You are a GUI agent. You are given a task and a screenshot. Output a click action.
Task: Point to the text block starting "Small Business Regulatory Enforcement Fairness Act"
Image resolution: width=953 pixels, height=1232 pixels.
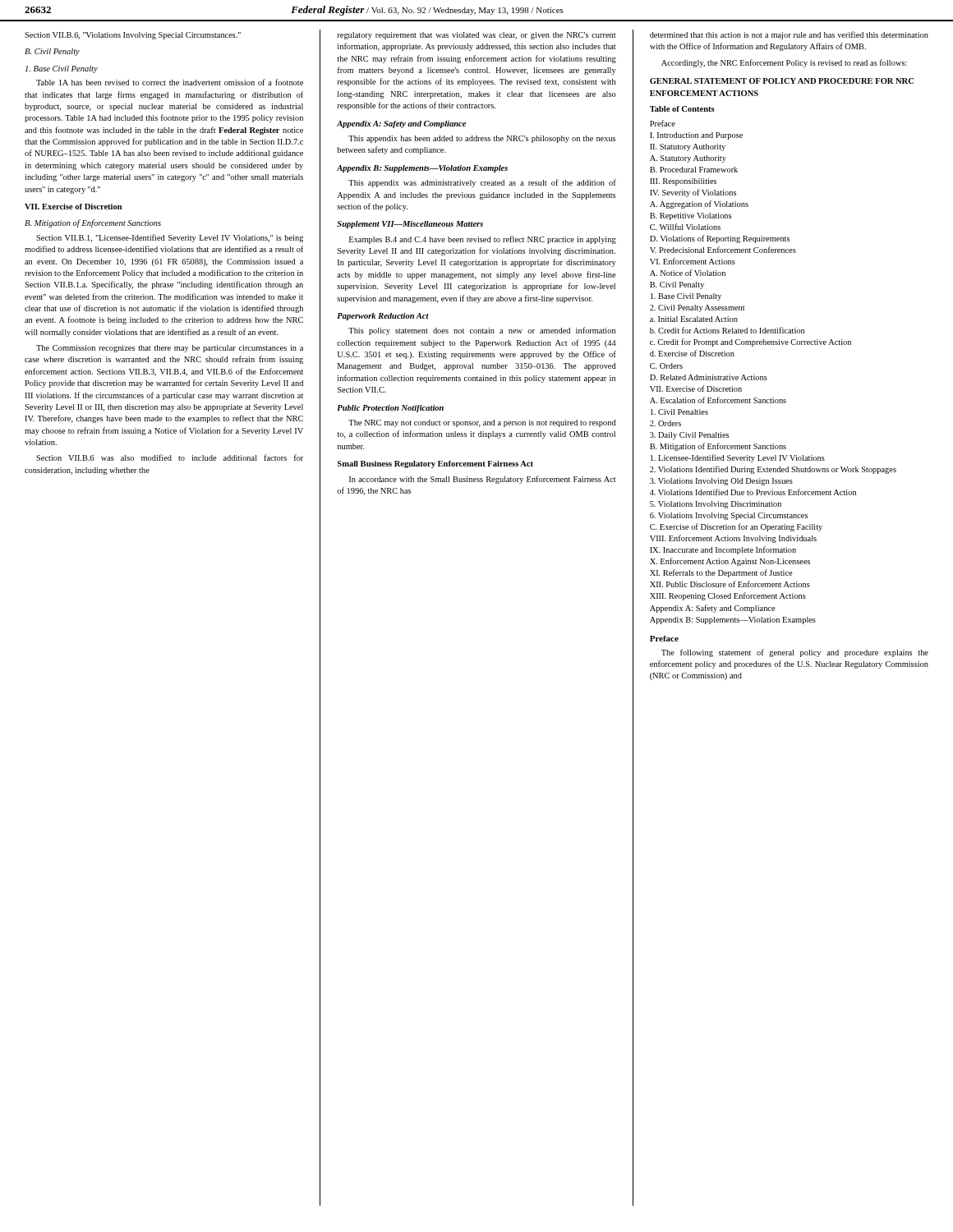coord(435,464)
